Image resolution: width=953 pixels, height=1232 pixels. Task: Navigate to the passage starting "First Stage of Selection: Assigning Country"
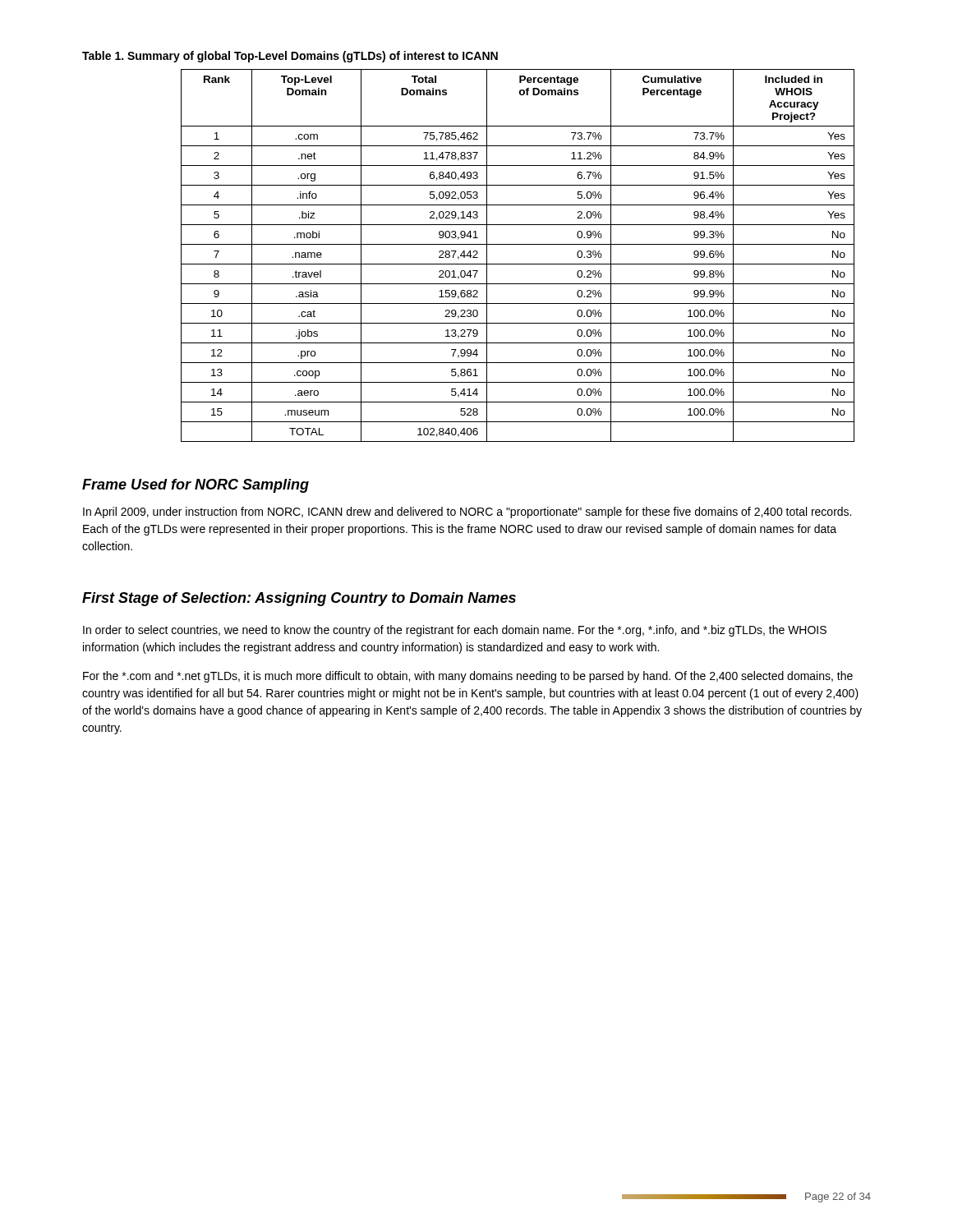(299, 598)
